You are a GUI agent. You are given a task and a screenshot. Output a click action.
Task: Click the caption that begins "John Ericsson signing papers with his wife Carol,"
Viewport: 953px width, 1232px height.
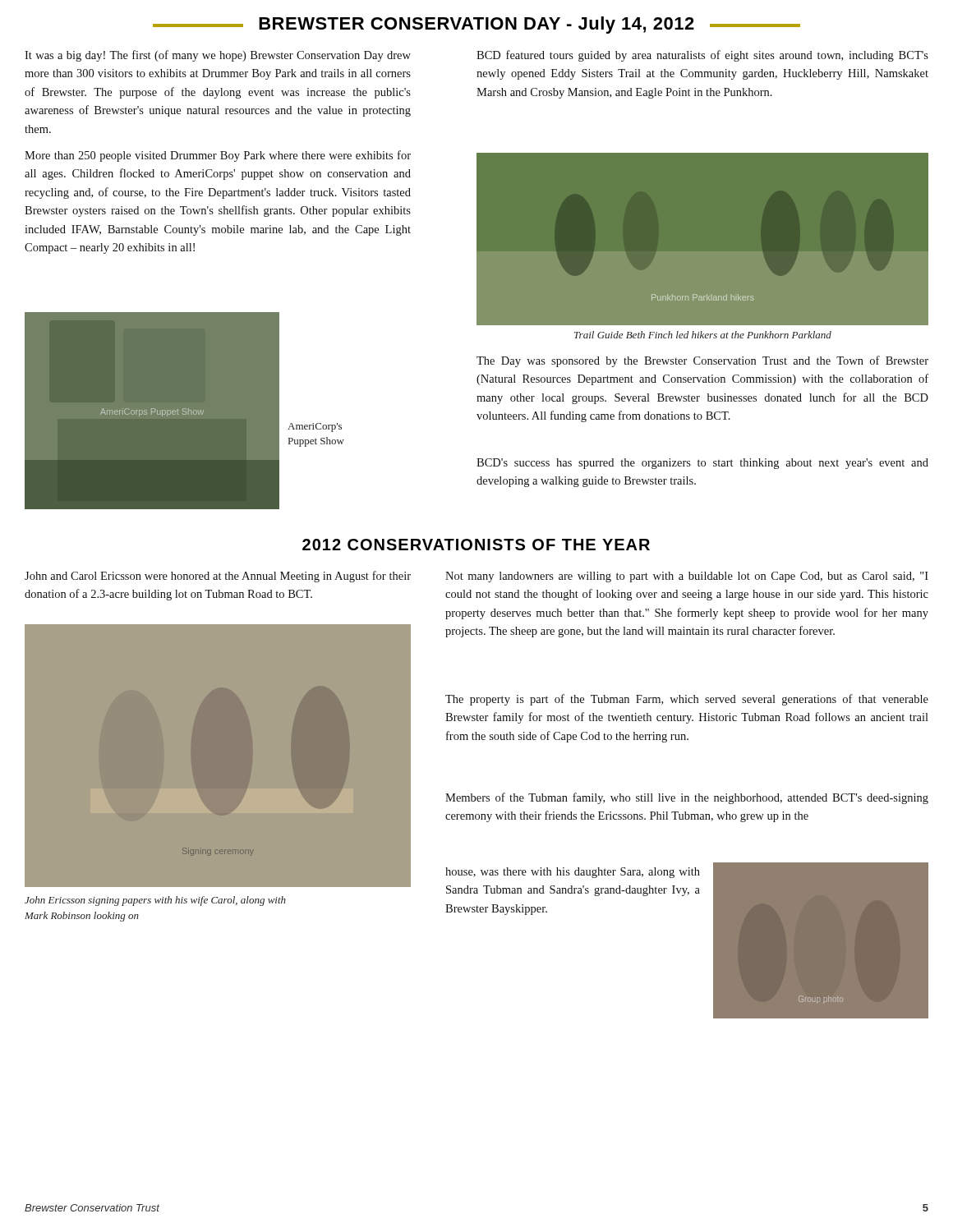pos(155,907)
